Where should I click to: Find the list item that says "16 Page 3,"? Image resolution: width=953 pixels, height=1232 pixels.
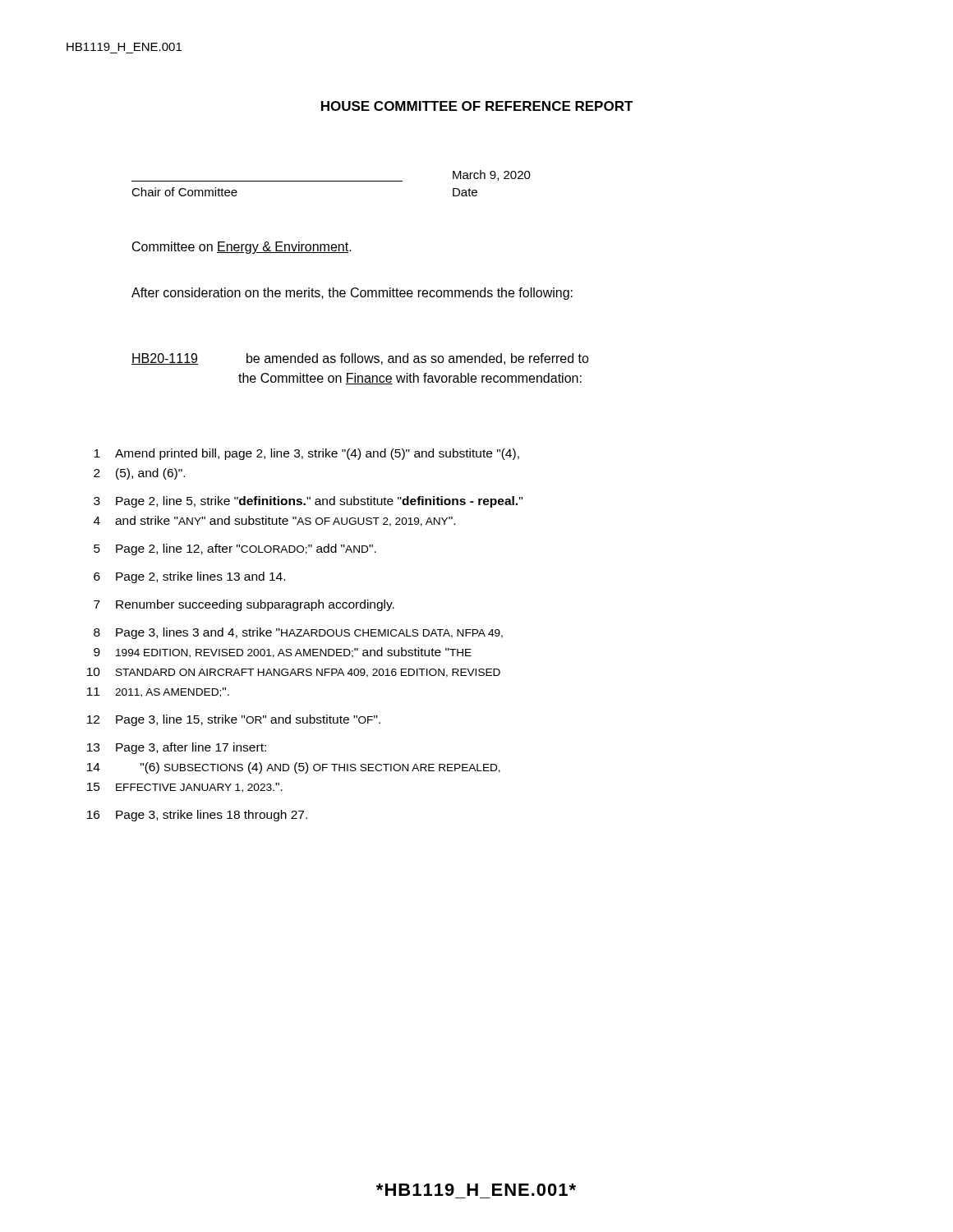point(197,816)
